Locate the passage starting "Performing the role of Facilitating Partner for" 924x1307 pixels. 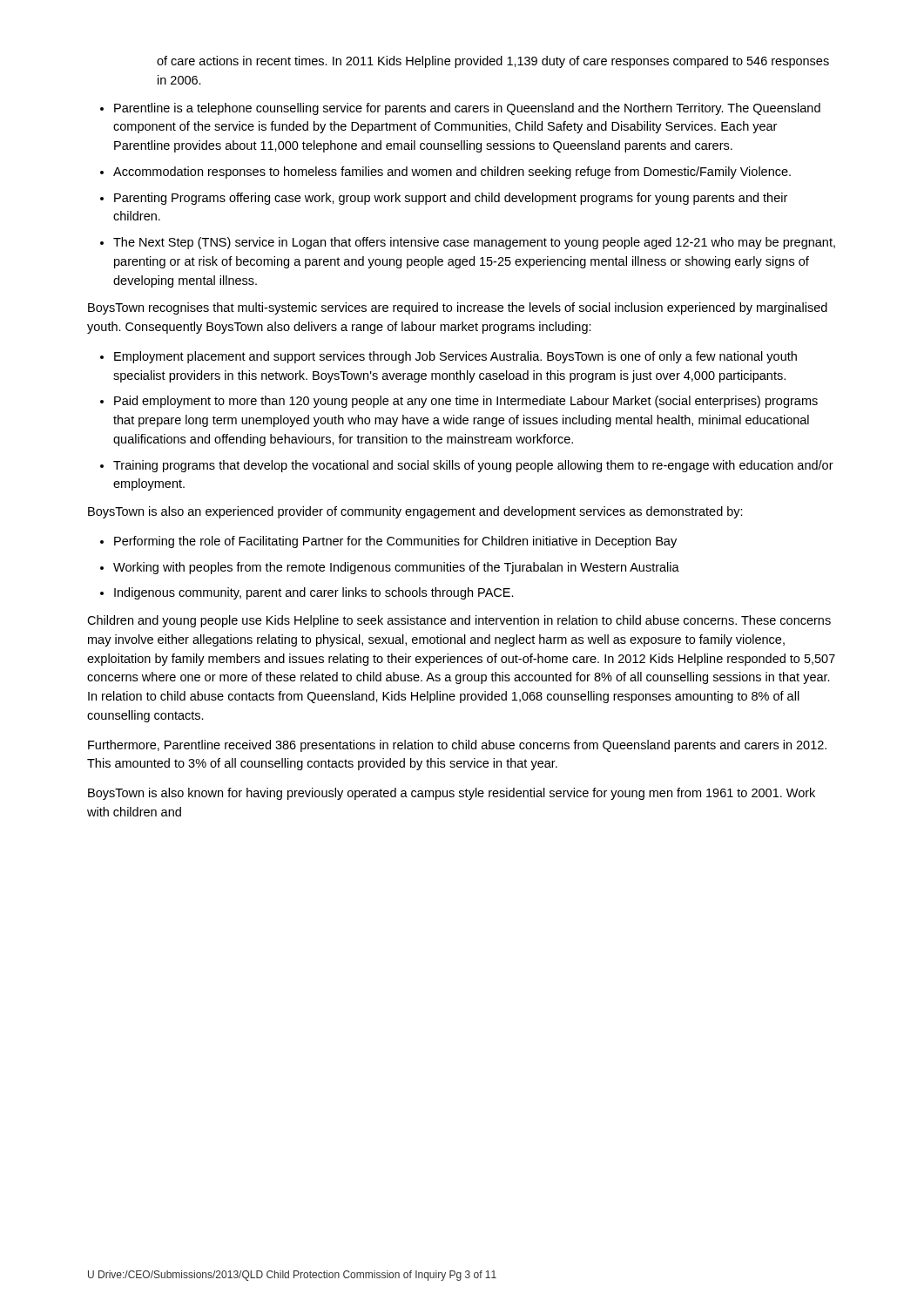coord(395,541)
